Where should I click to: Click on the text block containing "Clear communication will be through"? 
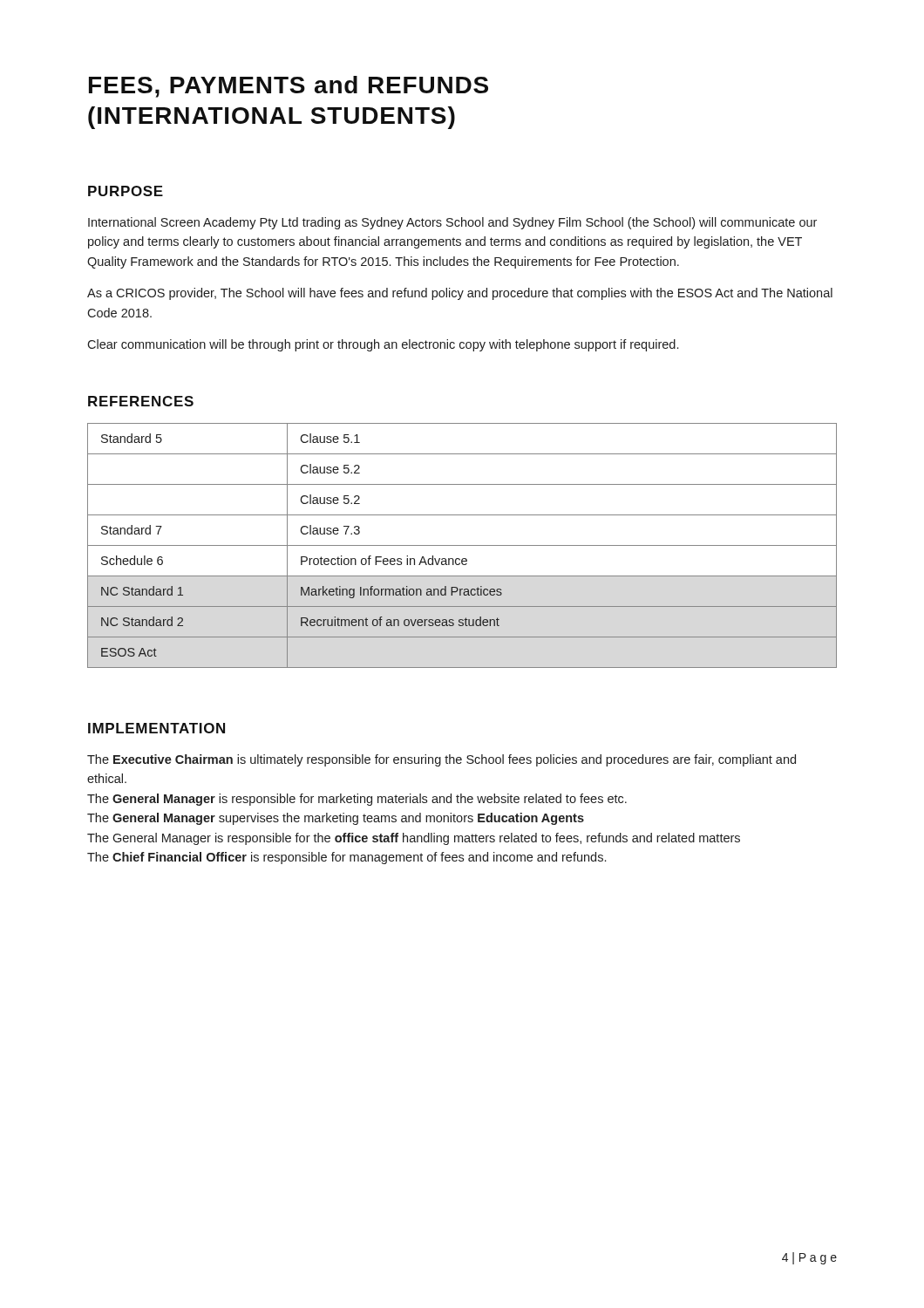click(x=383, y=345)
